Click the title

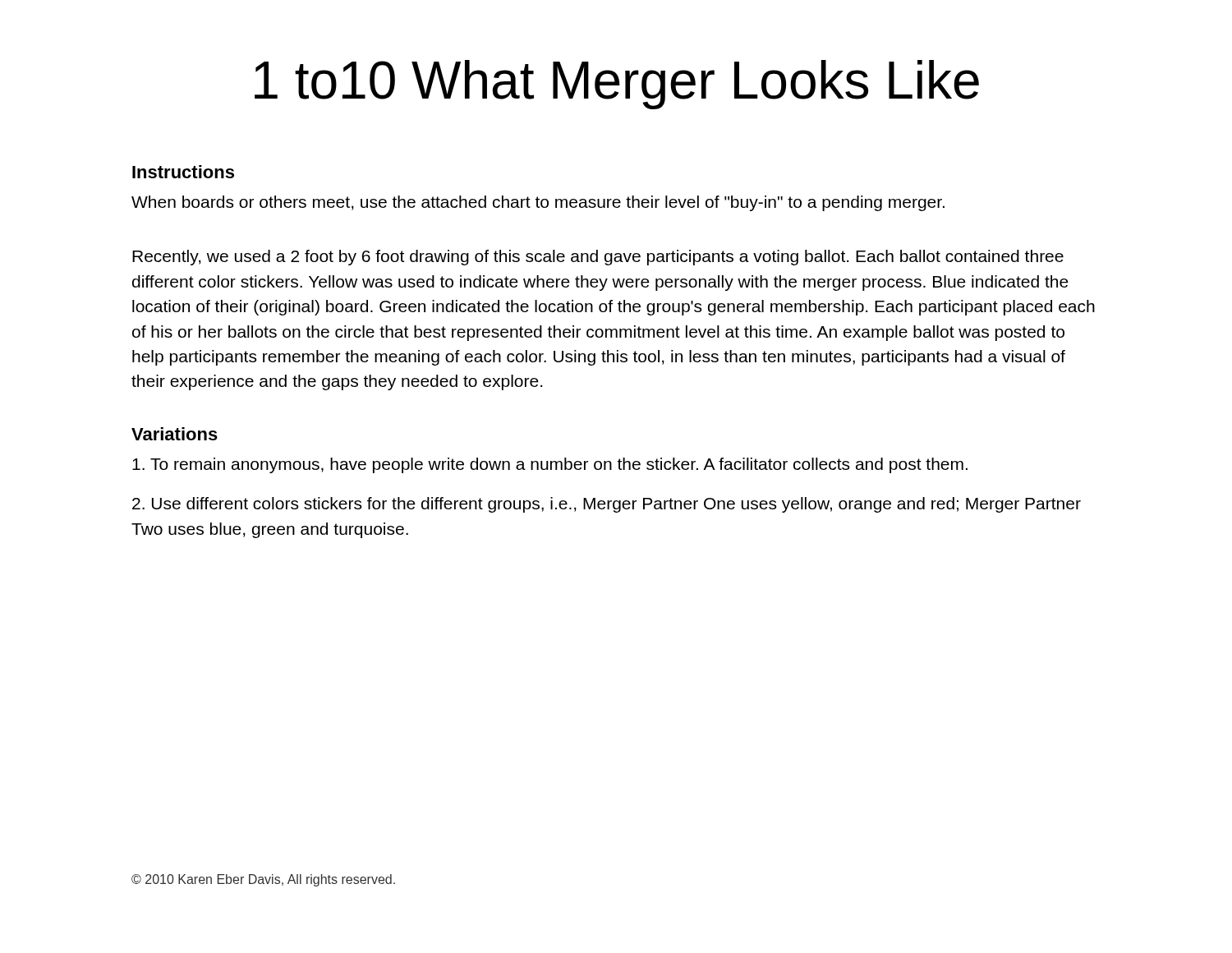pos(616,80)
